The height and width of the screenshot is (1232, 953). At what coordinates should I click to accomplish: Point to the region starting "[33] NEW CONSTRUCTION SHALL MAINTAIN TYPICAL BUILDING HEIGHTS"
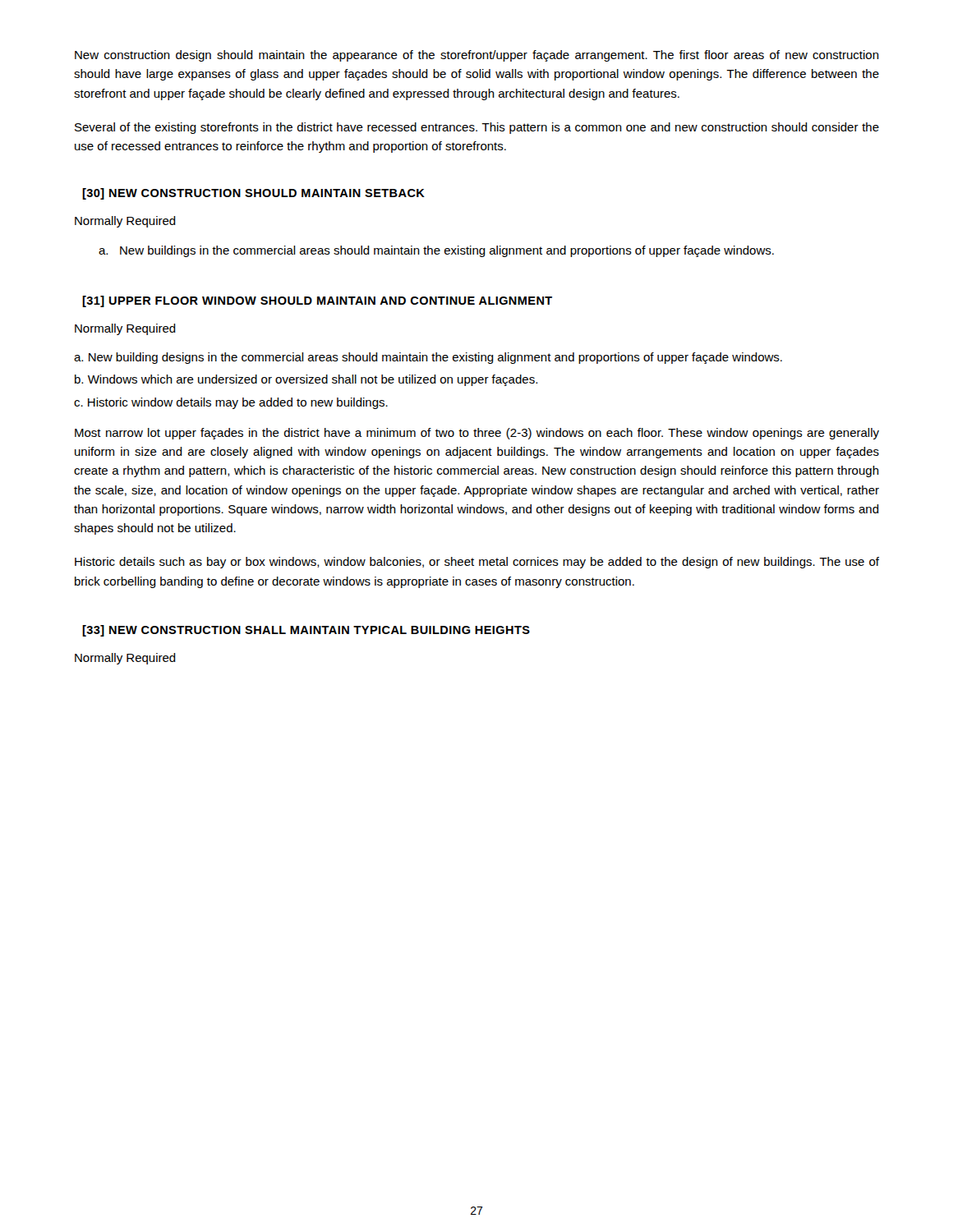(x=306, y=630)
